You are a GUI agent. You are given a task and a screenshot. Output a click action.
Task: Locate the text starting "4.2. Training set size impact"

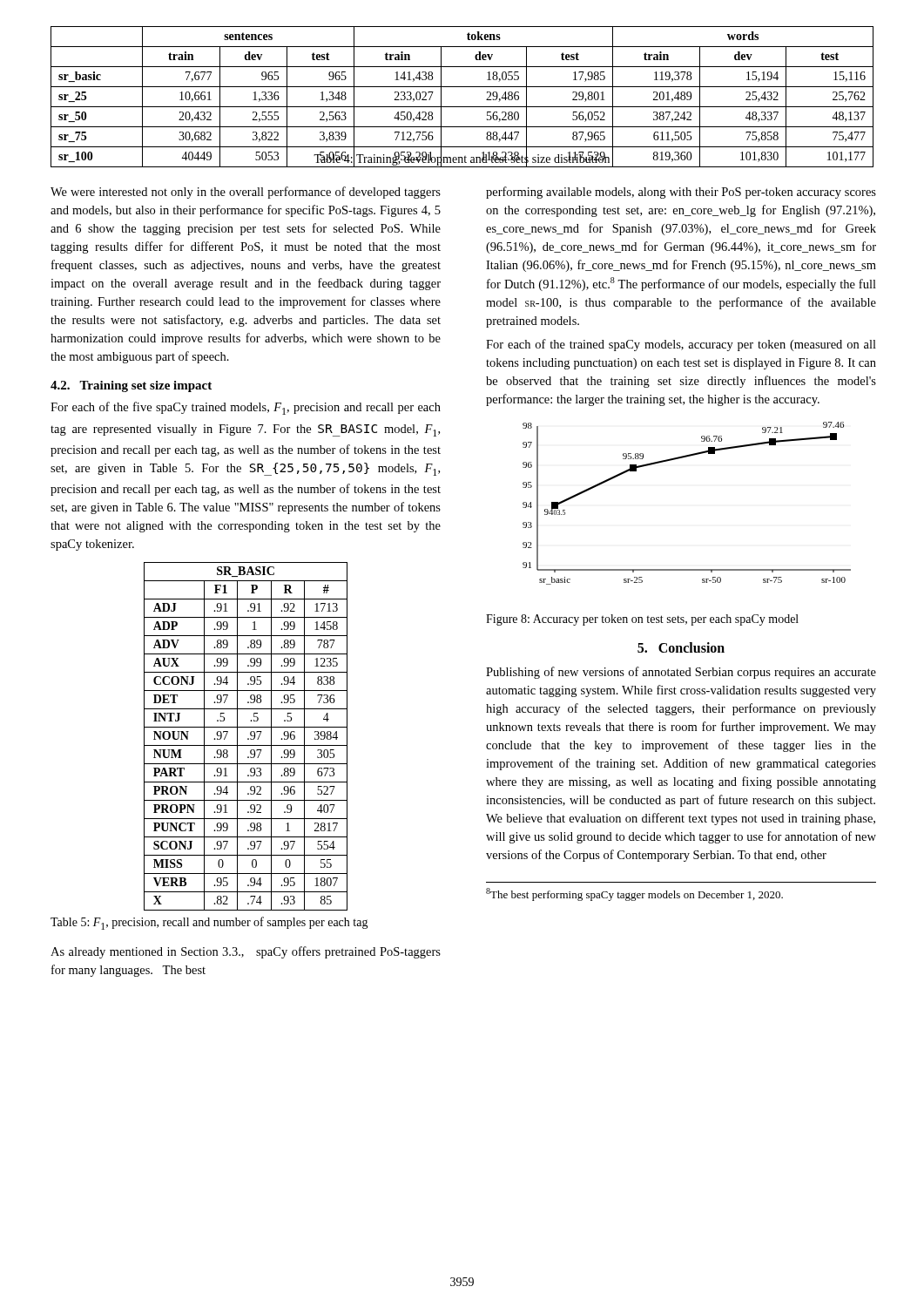pos(131,385)
